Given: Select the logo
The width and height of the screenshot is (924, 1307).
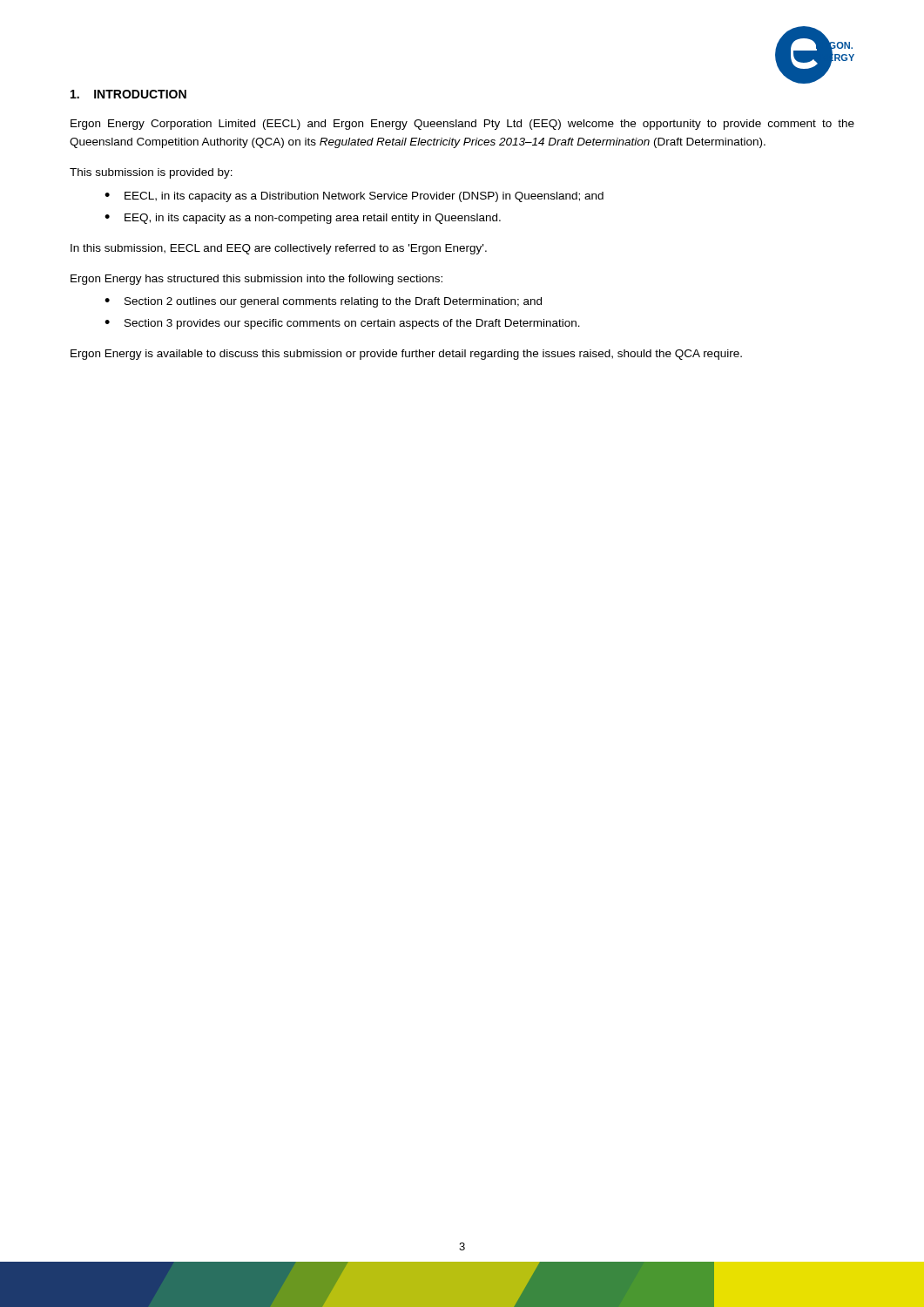Looking at the screenshot, I should pos(817,60).
